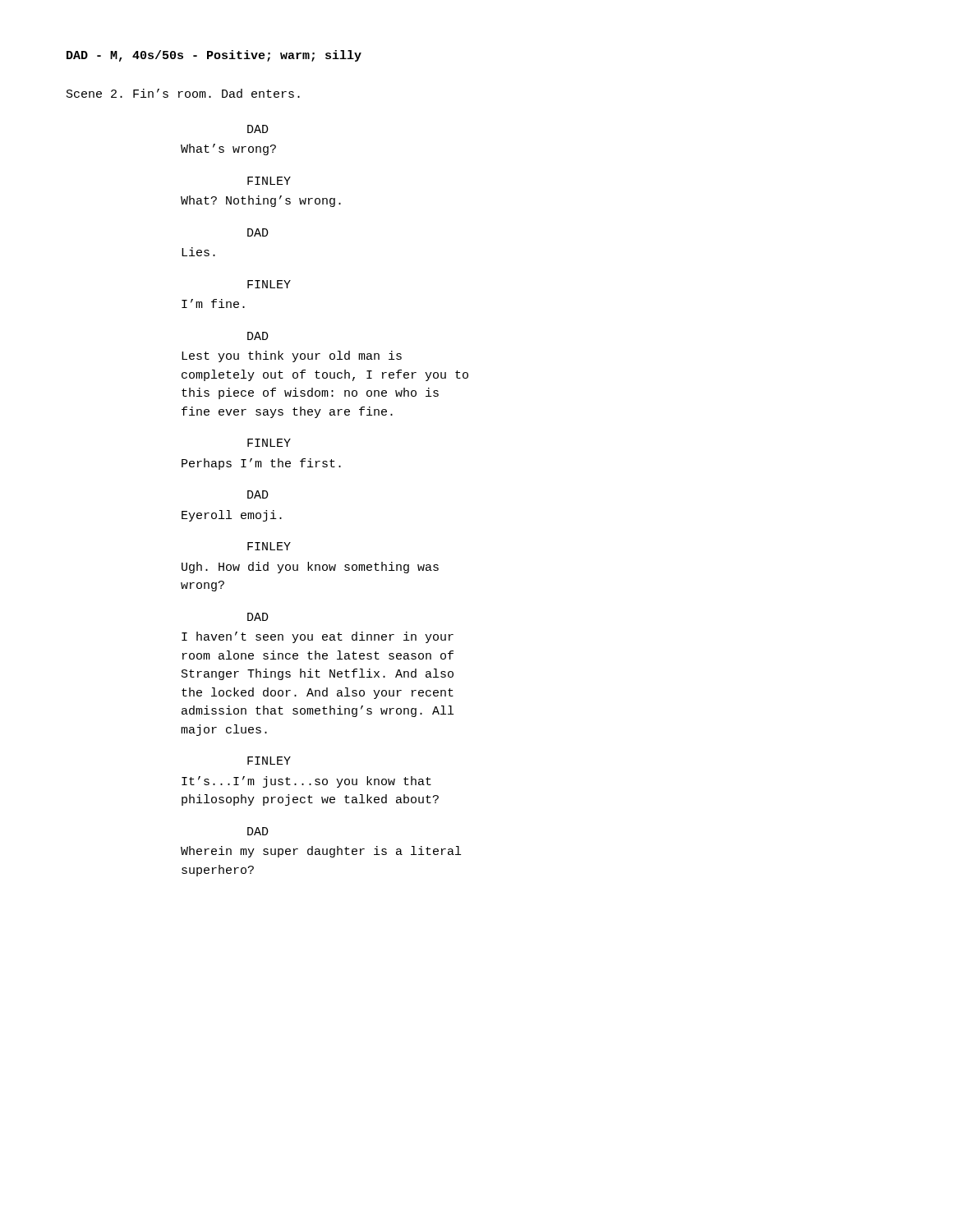The image size is (953, 1232).
Task: Point to the region starting "DAD - M, 40s/50s - Positive; warm; silly"
Action: coord(214,56)
